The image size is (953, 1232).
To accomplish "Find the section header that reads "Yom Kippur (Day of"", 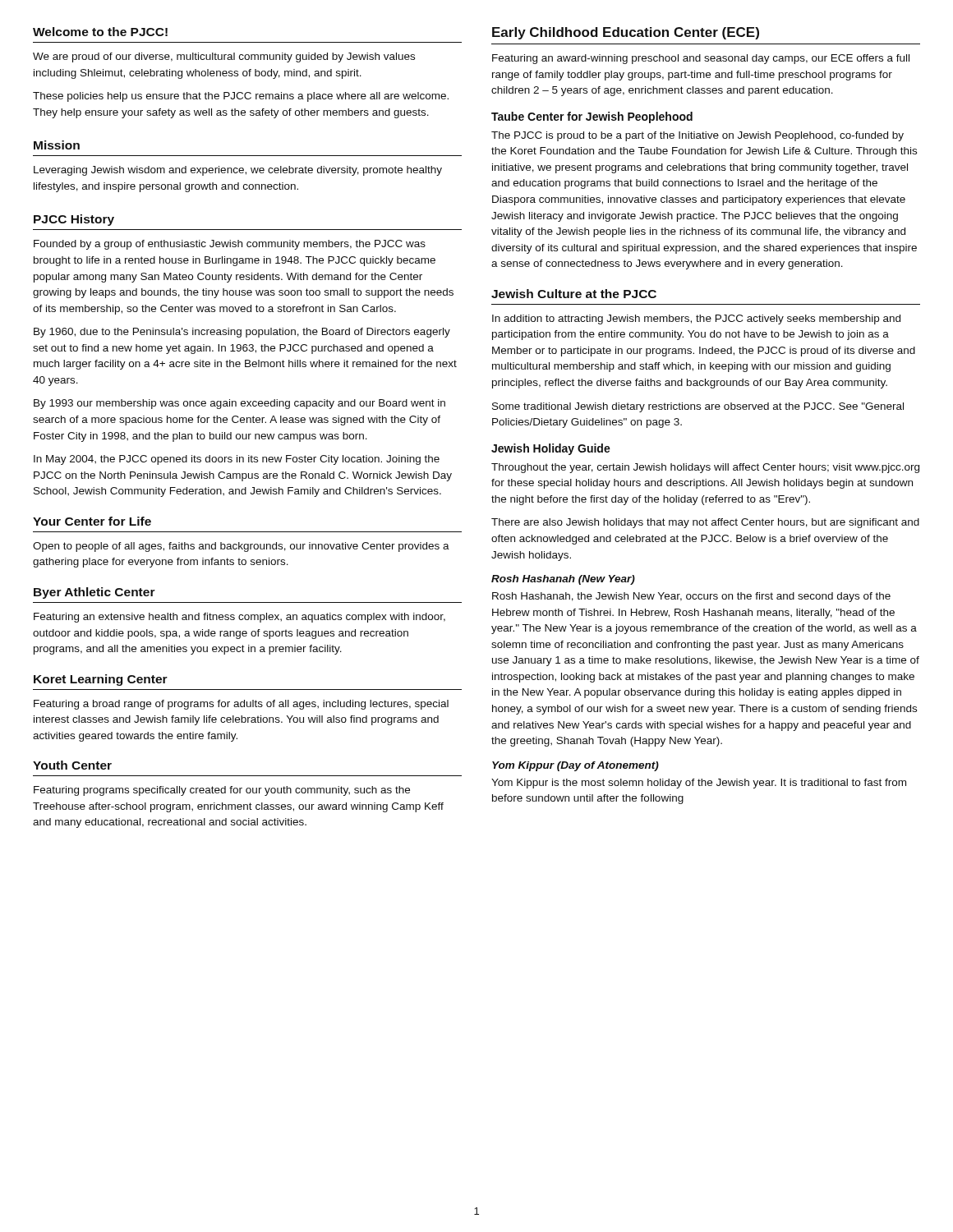I will (575, 765).
